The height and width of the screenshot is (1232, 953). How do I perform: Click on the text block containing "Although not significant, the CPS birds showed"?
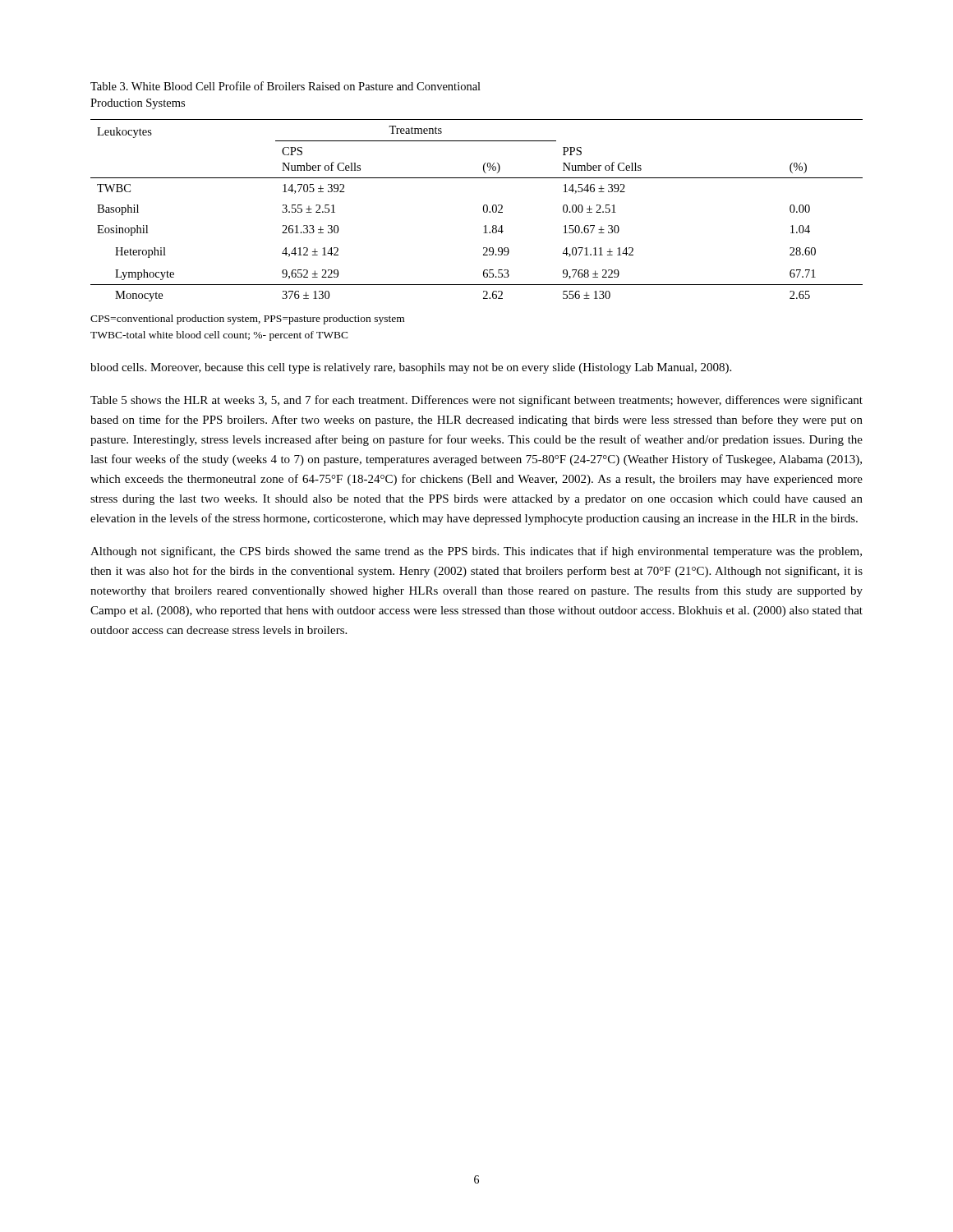pyautogui.click(x=476, y=590)
